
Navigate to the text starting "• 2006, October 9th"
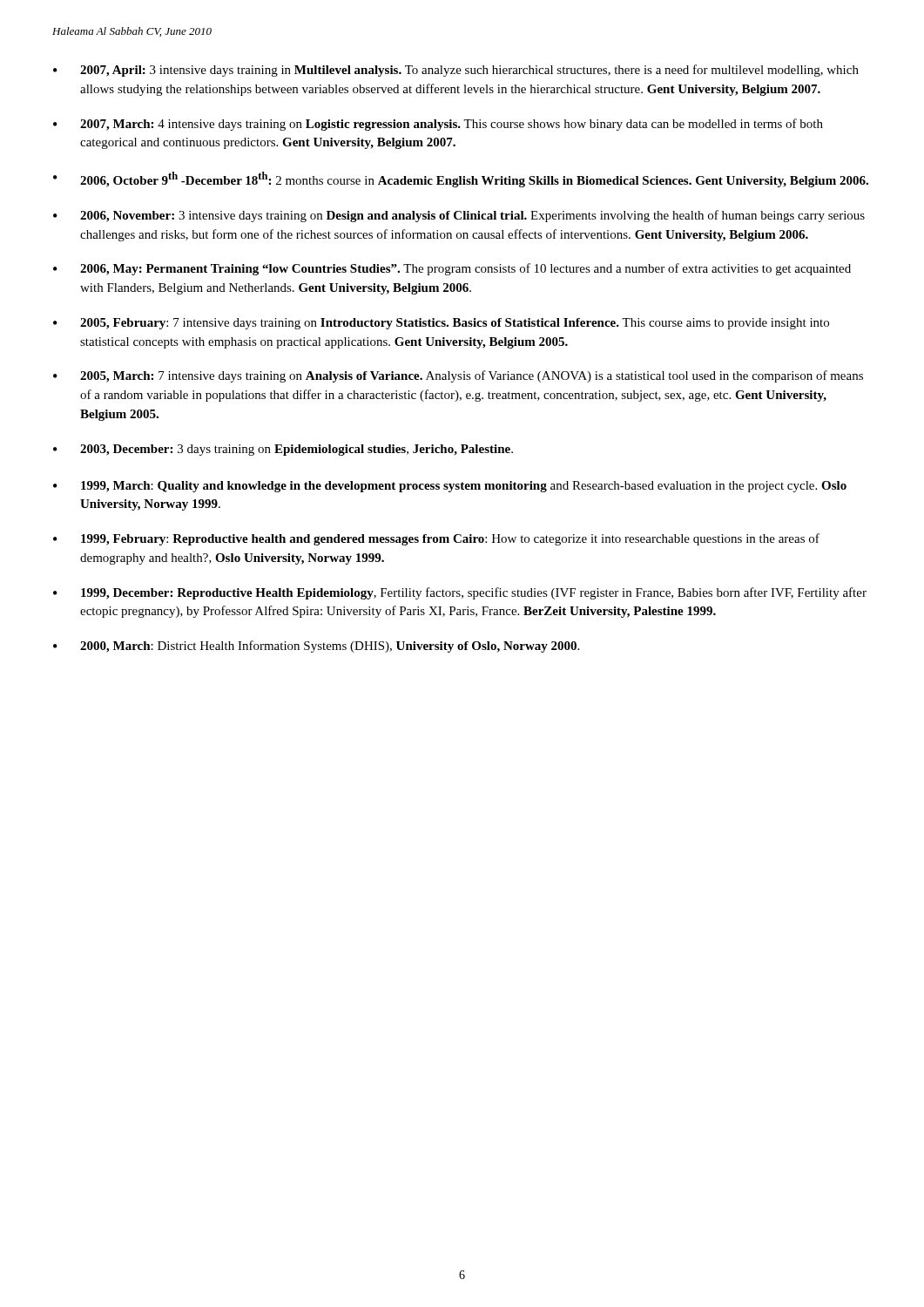[462, 179]
